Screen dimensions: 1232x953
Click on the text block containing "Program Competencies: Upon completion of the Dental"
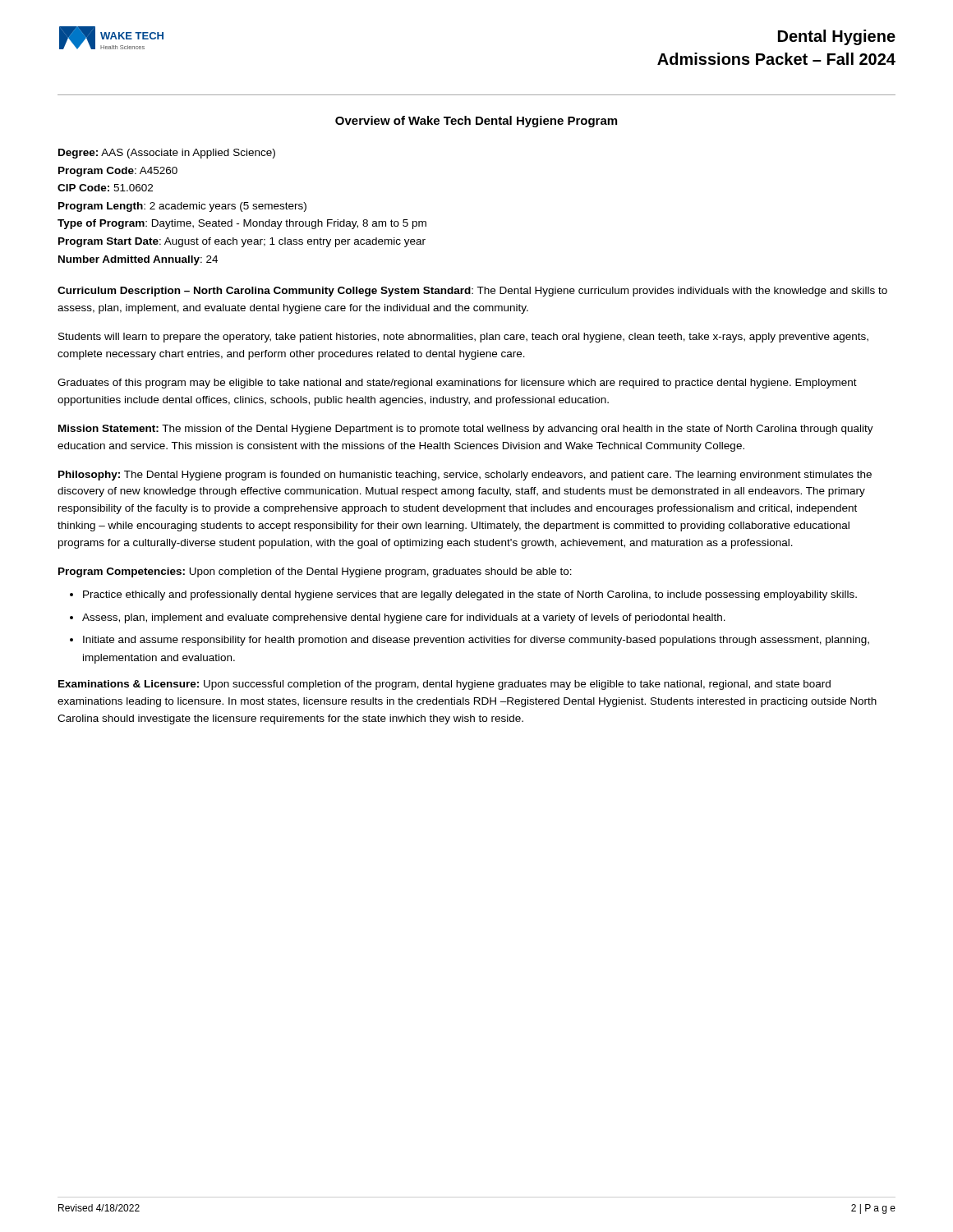315,571
